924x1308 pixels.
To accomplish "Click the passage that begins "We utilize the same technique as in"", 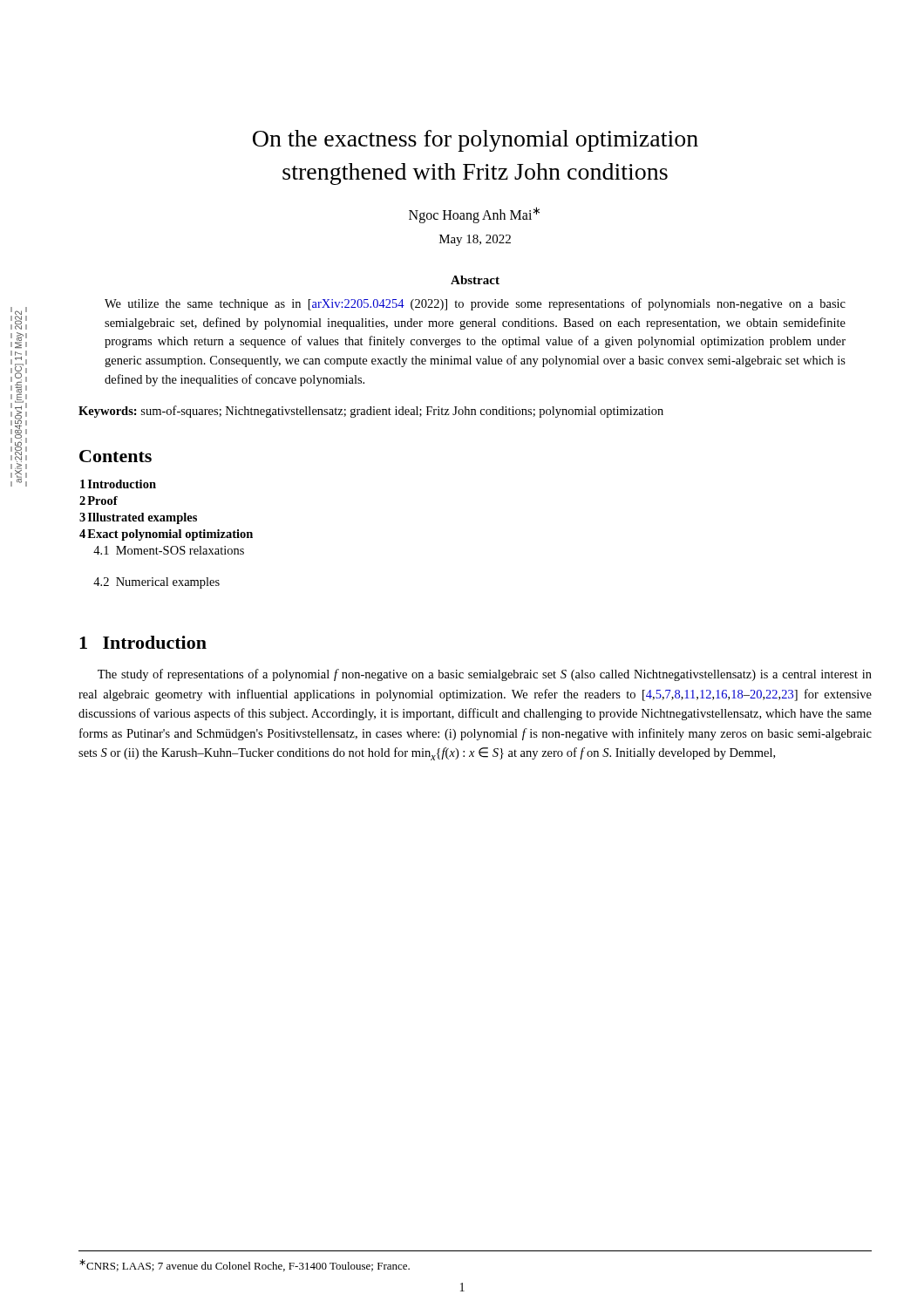I will 475,341.
